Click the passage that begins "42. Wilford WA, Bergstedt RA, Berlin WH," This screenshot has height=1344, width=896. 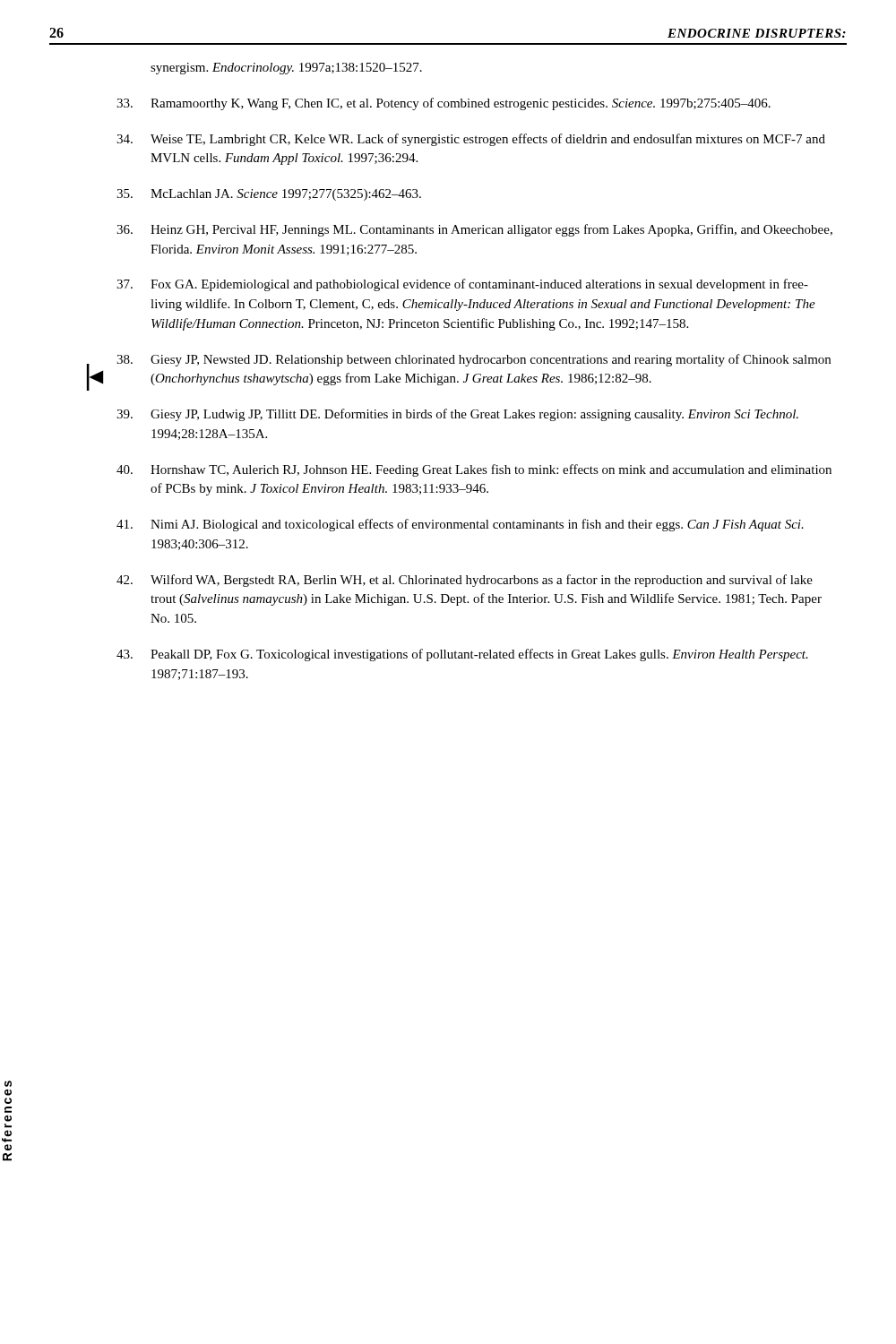pos(475,599)
